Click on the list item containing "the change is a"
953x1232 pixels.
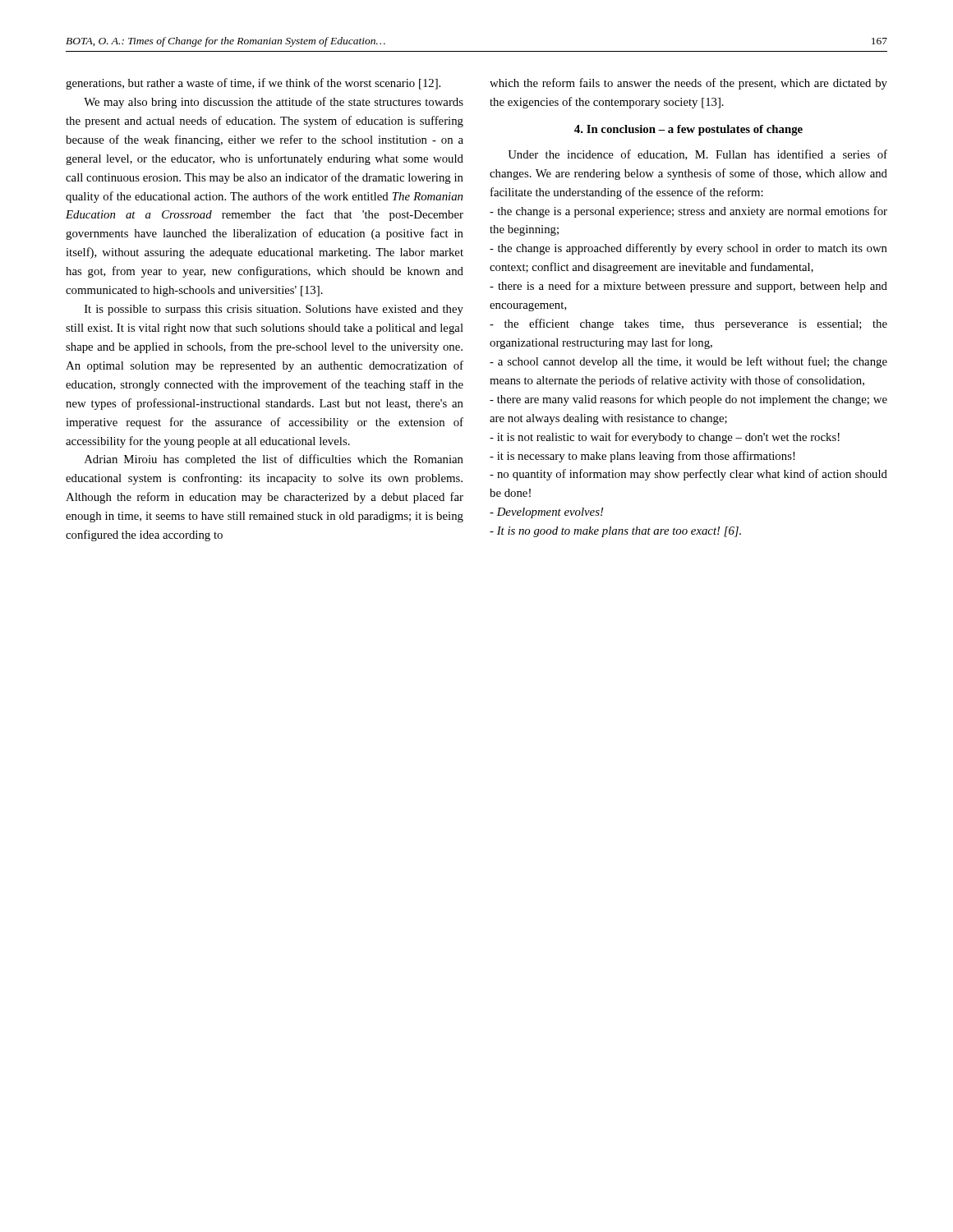pos(688,220)
